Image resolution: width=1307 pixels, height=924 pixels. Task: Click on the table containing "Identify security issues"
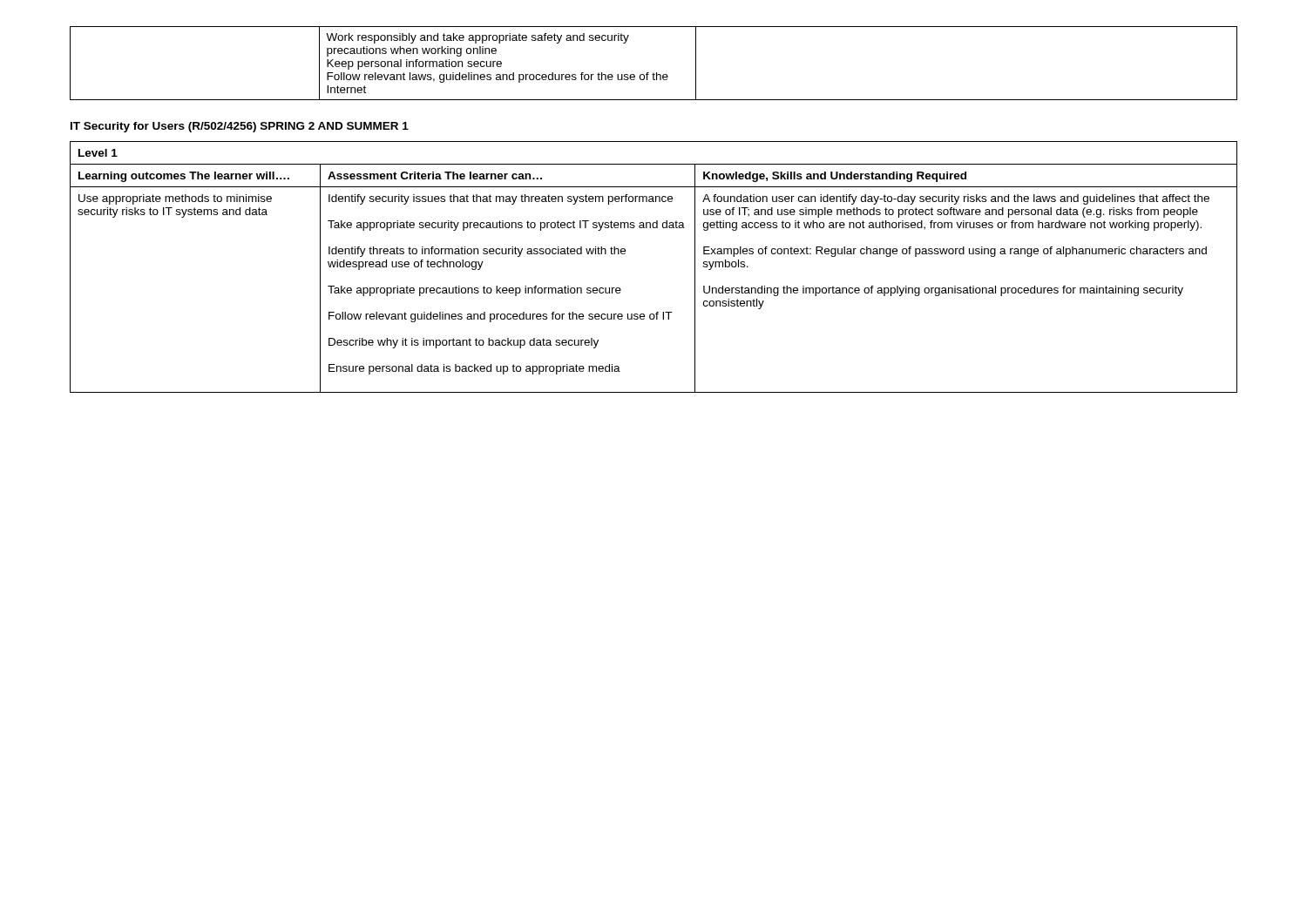click(x=654, y=267)
